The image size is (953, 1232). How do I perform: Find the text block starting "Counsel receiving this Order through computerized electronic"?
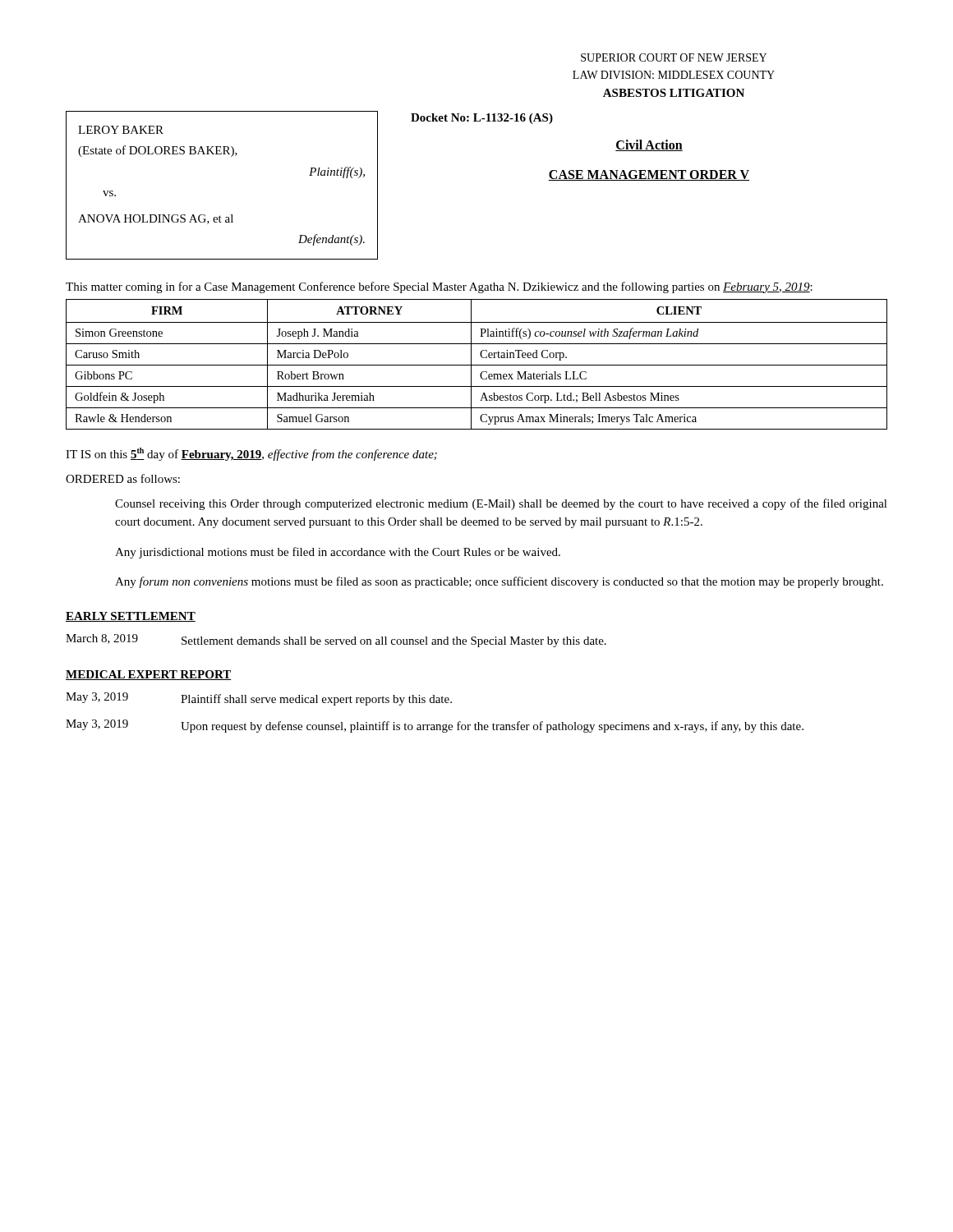click(x=501, y=512)
